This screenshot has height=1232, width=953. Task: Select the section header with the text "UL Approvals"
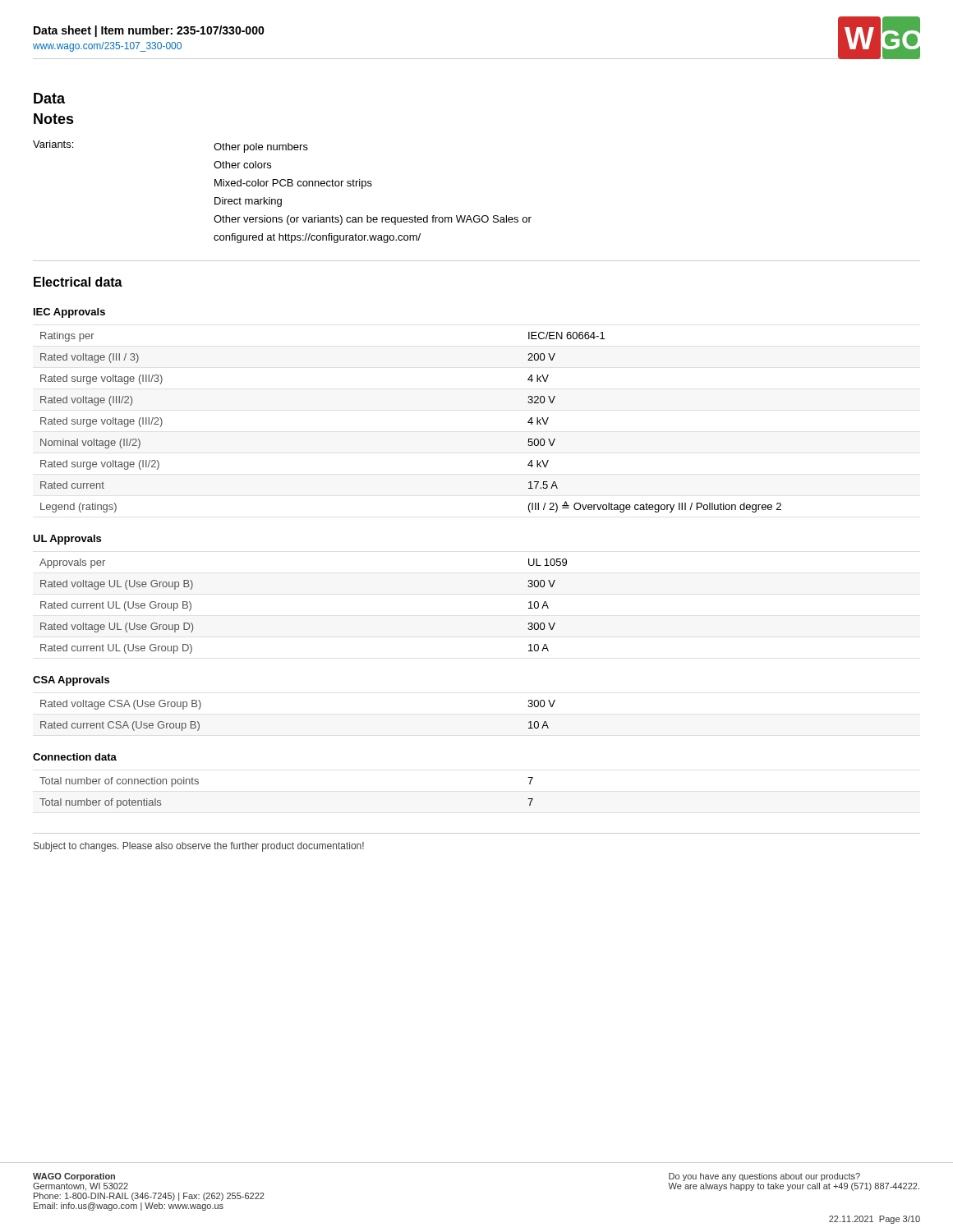[67, 539]
